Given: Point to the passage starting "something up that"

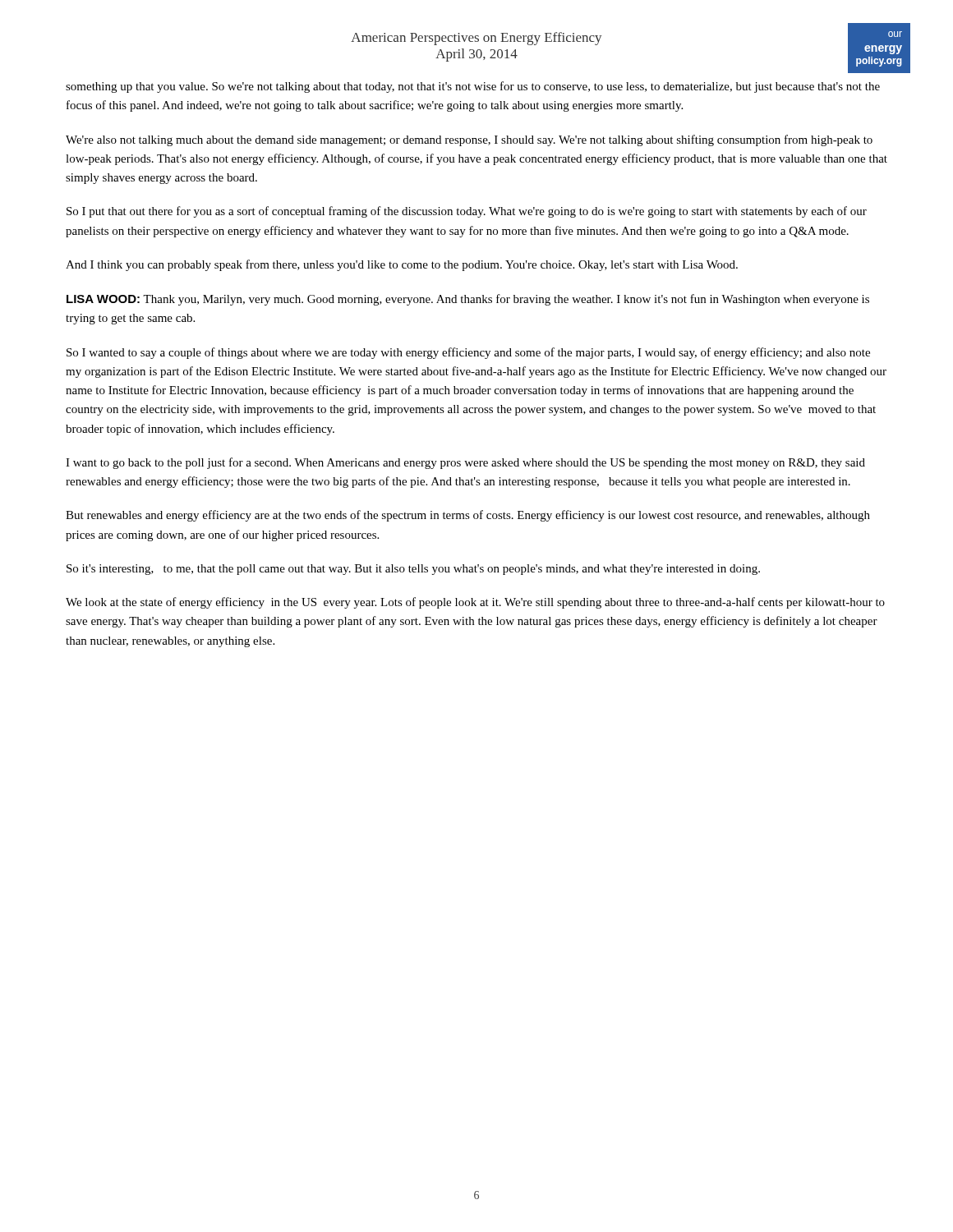Looking at the screenshot, I should (473, 96).
